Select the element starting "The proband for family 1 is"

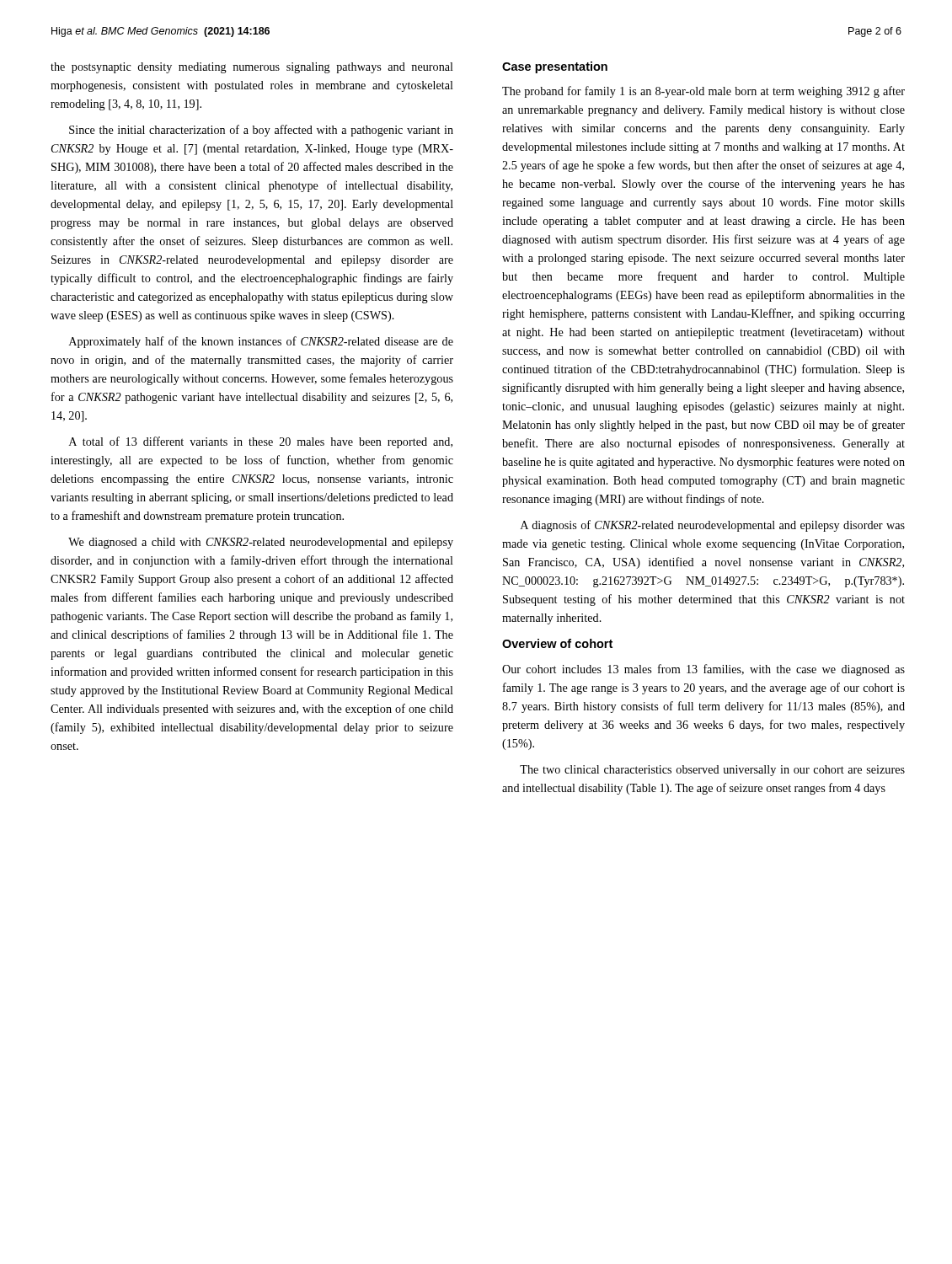[703, 295]
